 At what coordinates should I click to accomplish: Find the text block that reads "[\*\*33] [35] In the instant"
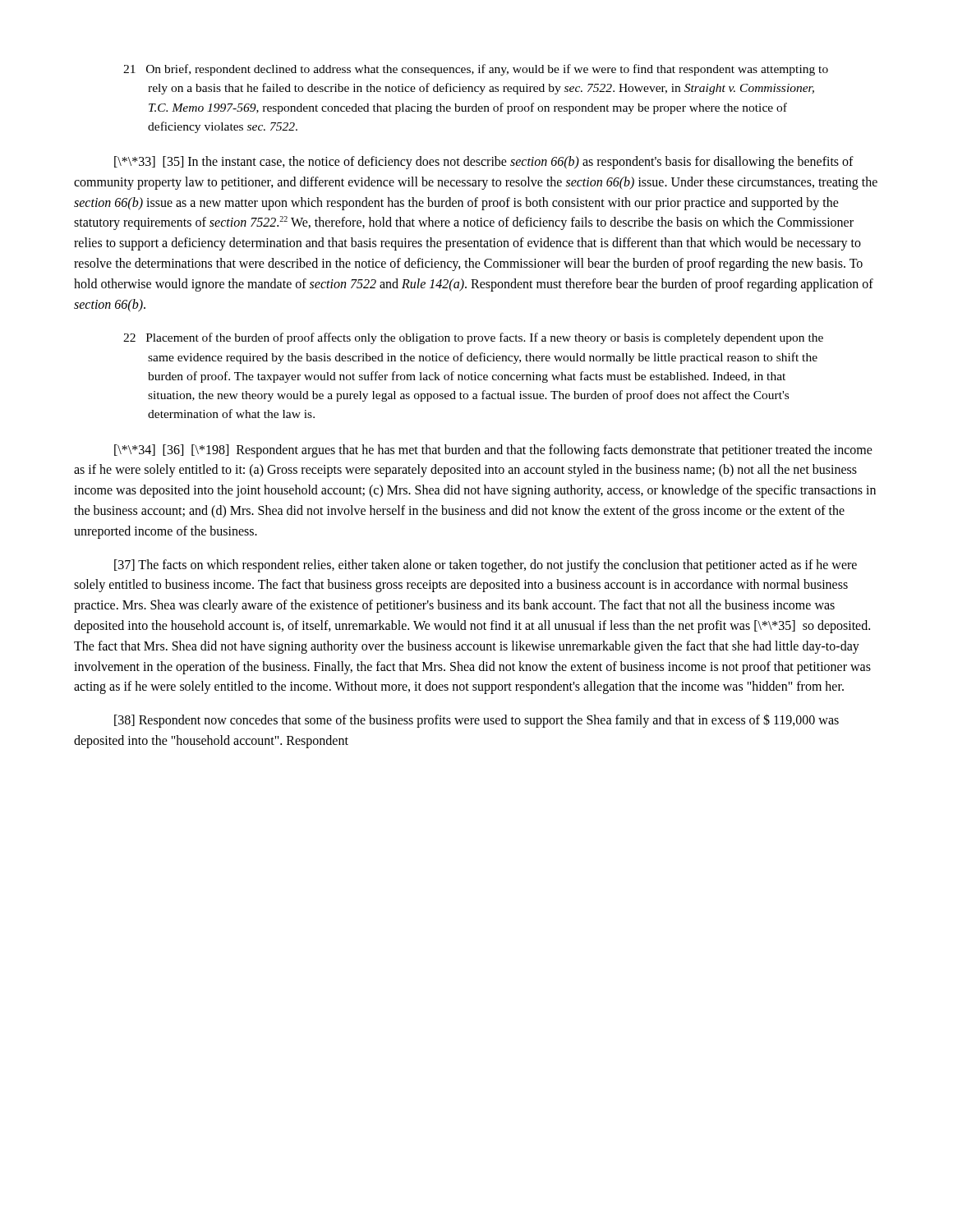pyautogui.click(x=476, y=233)
